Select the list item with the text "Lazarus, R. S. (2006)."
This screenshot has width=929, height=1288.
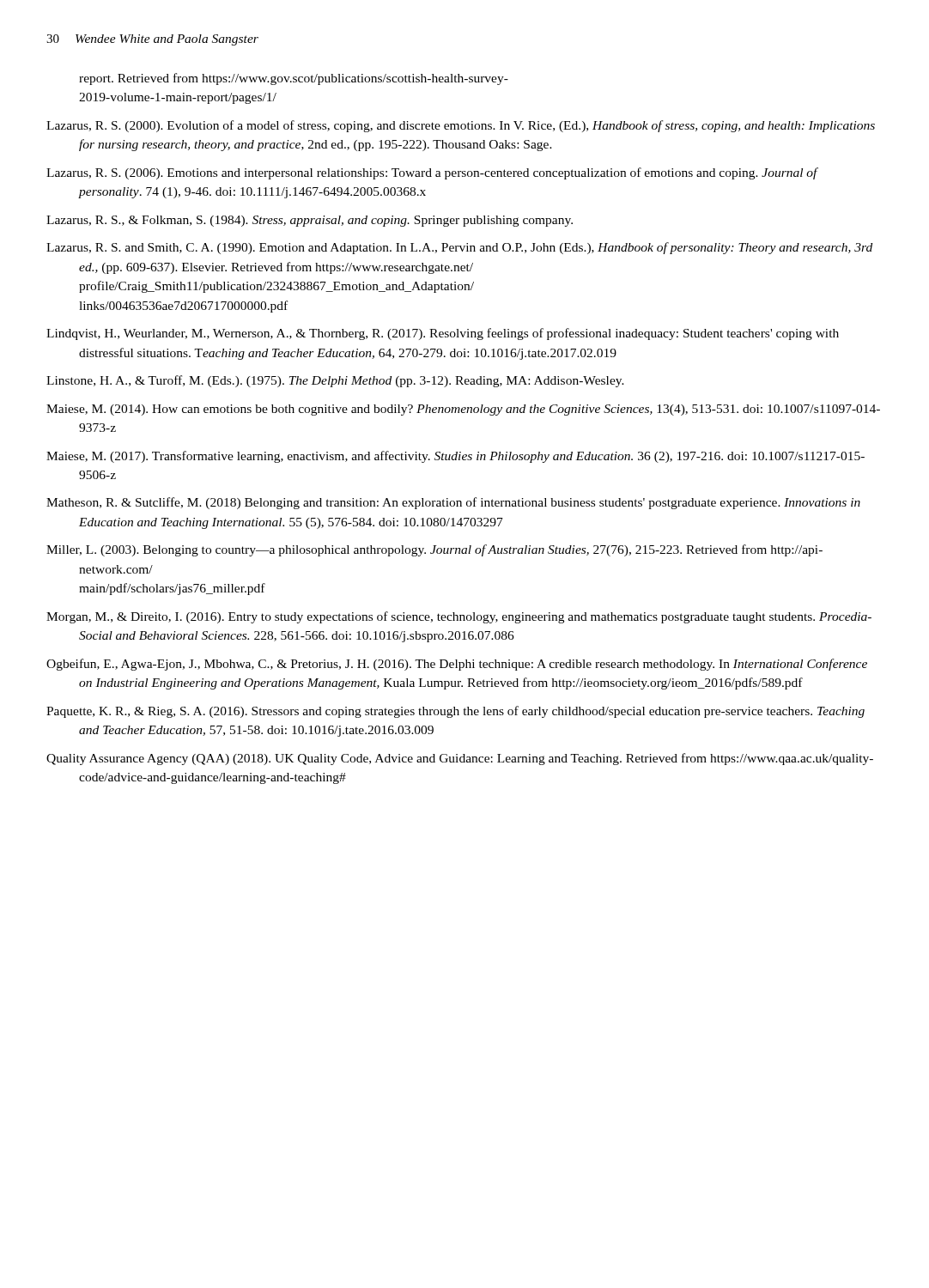tap(432, 182)
